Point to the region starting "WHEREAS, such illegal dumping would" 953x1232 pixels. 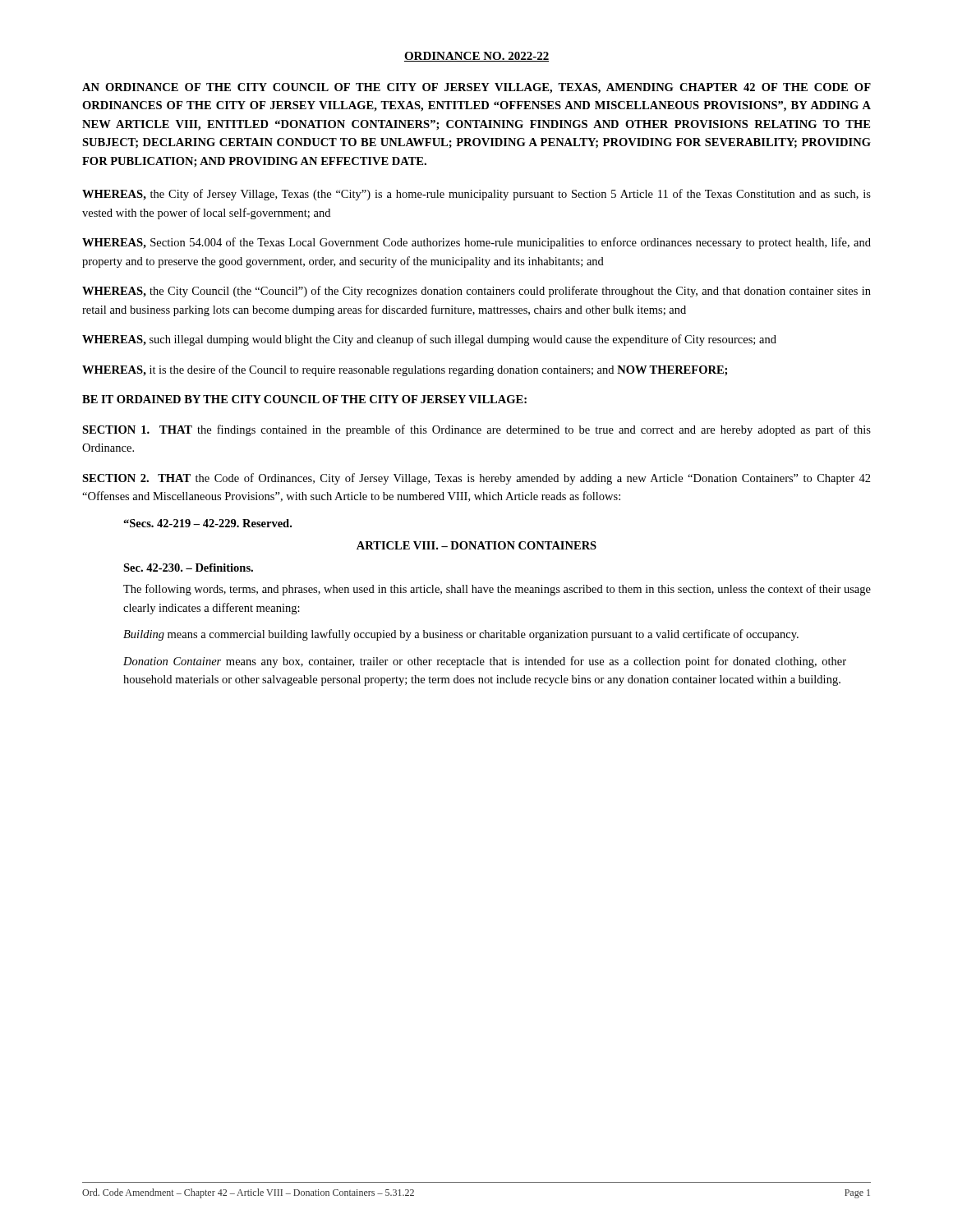(x=429, y=339)
